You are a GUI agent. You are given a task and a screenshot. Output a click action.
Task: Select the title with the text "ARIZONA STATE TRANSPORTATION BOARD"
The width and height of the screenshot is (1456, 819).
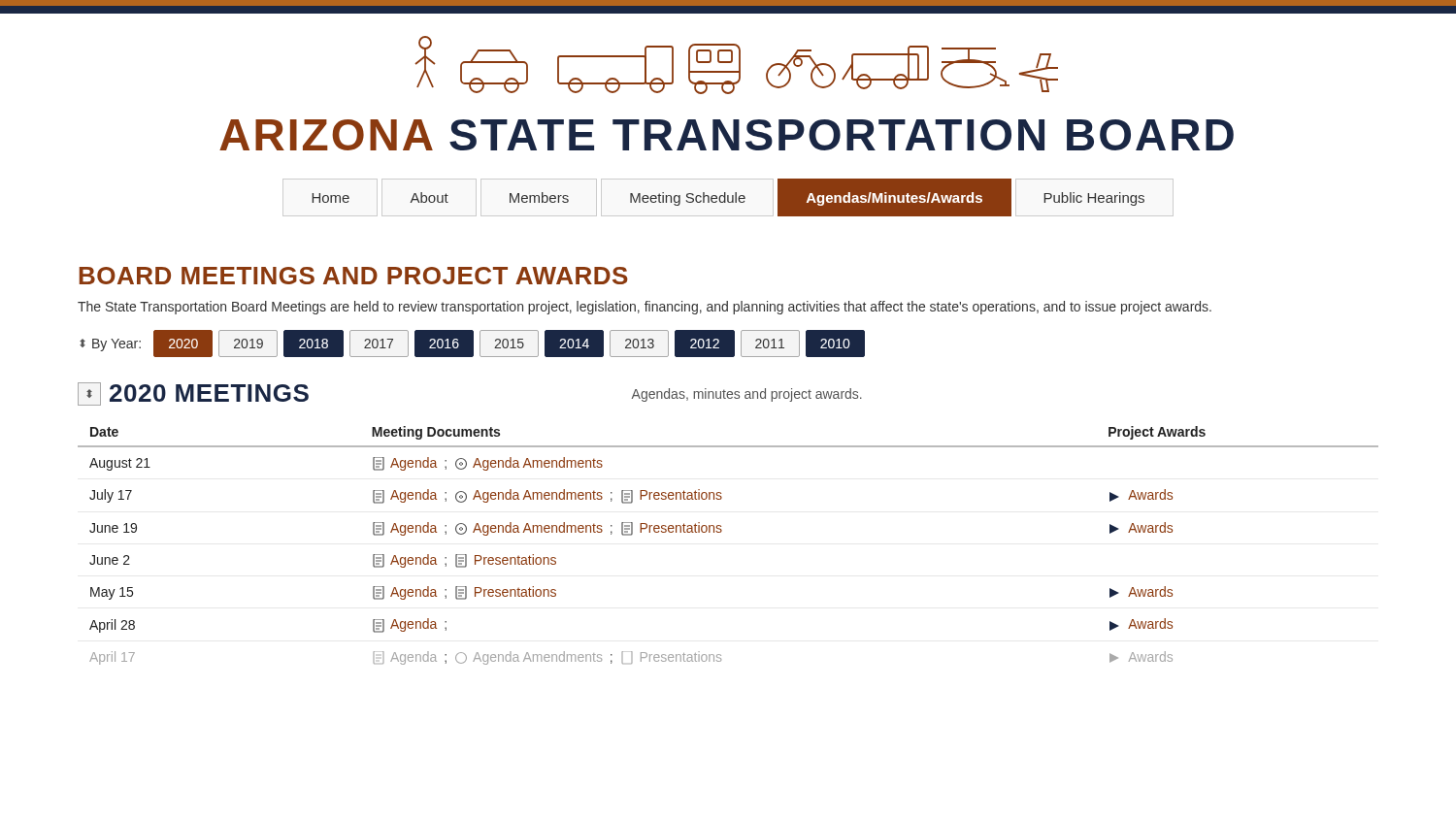728,135
